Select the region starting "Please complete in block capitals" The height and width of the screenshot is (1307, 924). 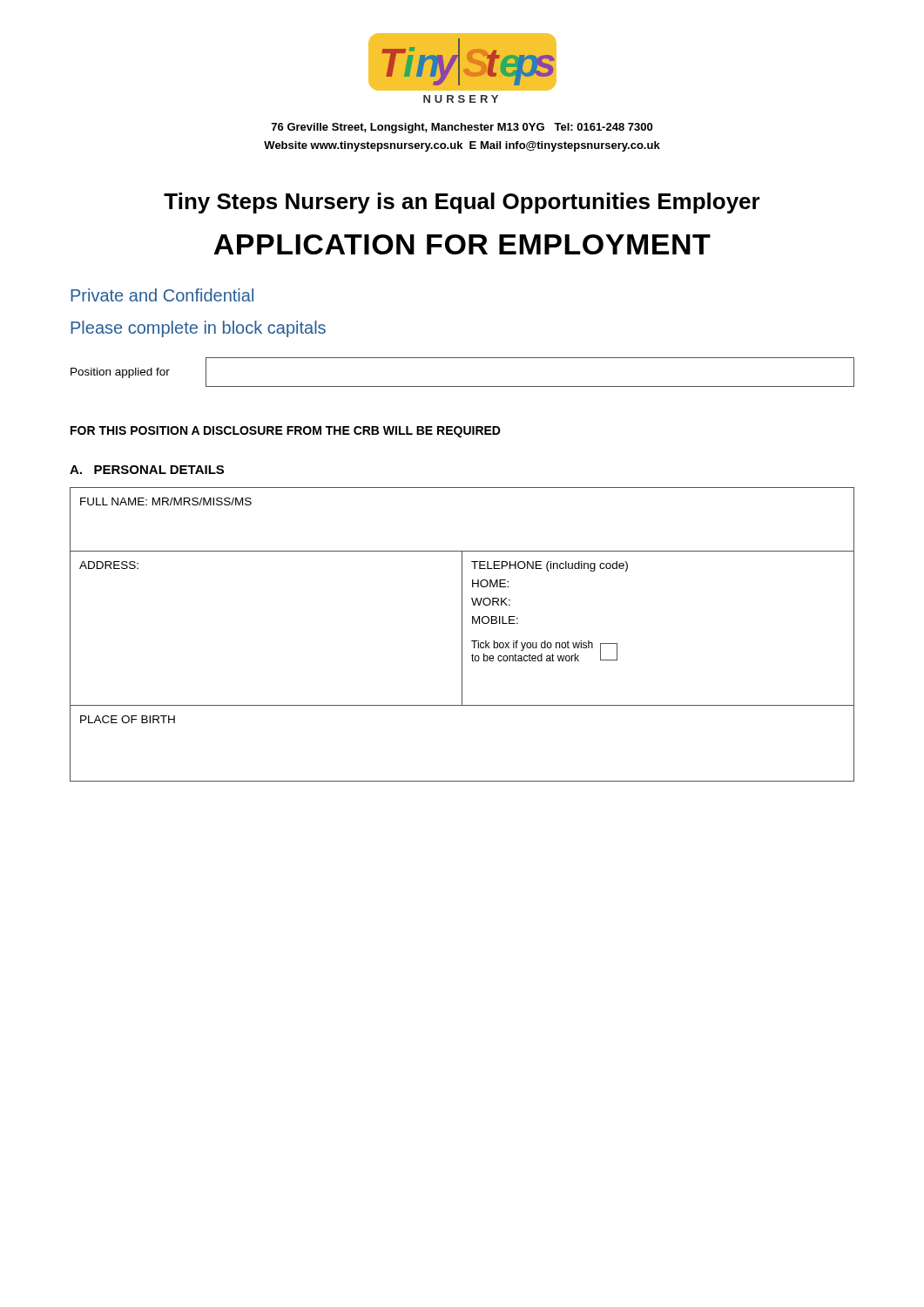click(198, 327)
